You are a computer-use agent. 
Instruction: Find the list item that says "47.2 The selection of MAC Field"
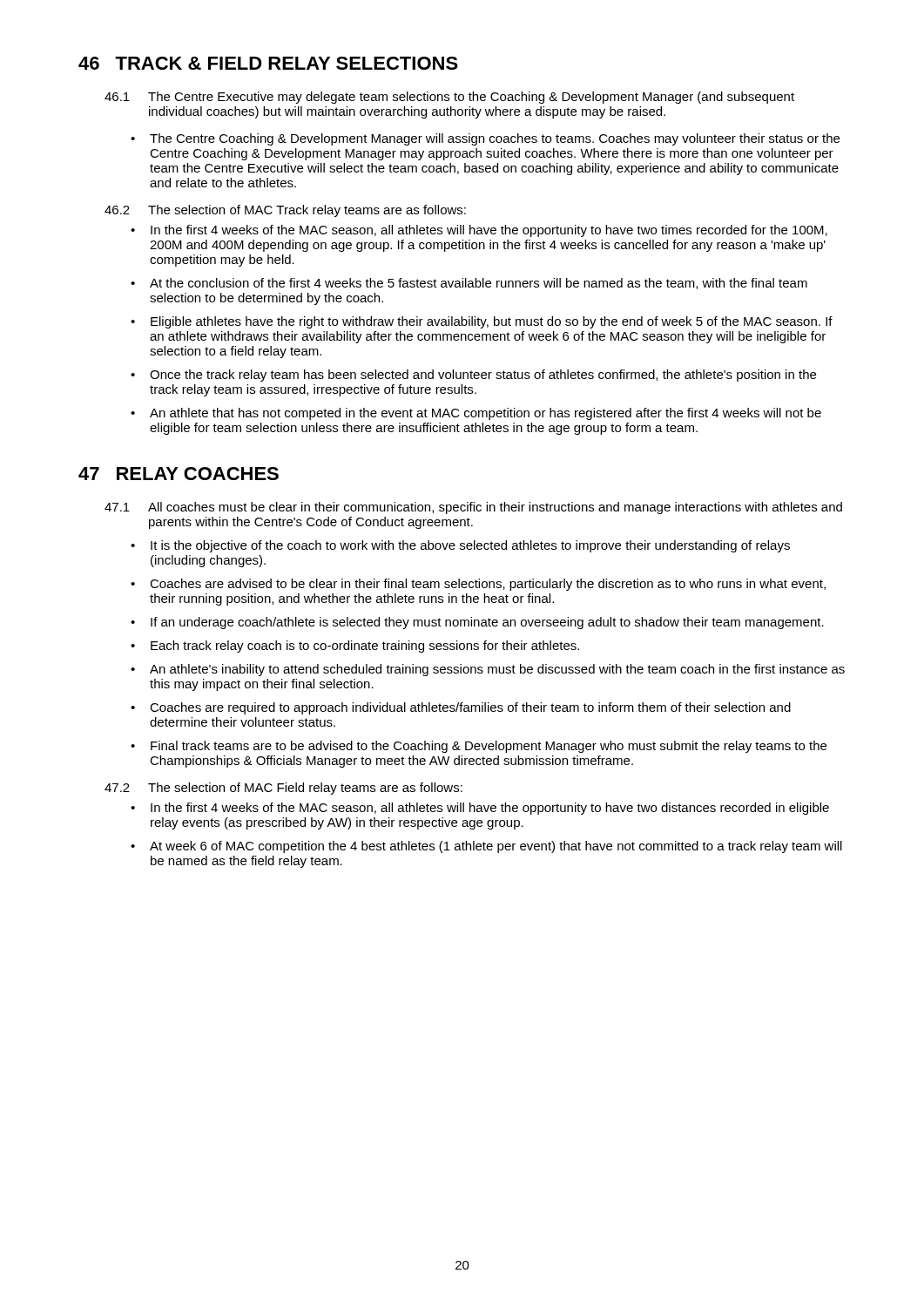283,789
